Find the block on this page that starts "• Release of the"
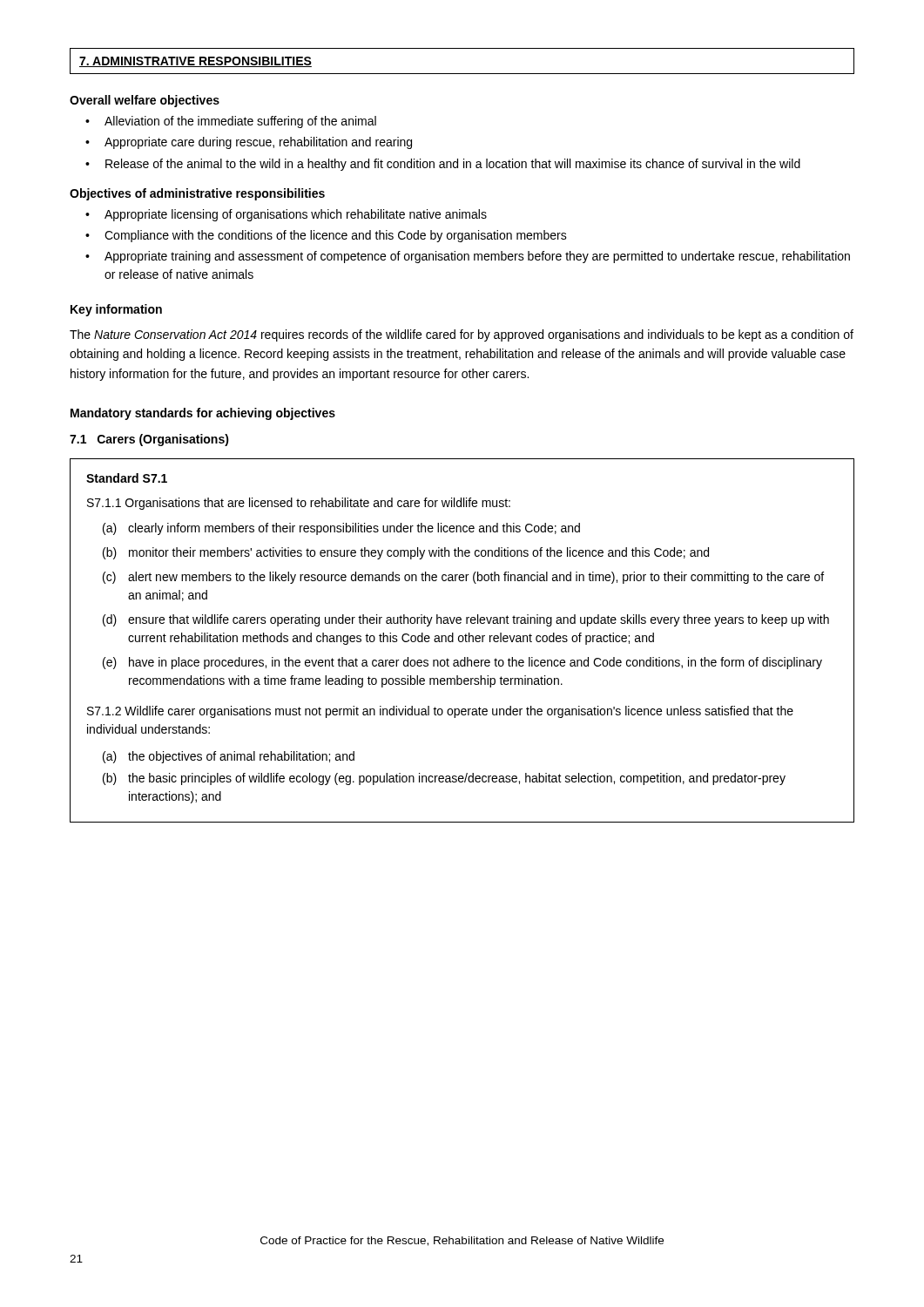 (443, 164)
